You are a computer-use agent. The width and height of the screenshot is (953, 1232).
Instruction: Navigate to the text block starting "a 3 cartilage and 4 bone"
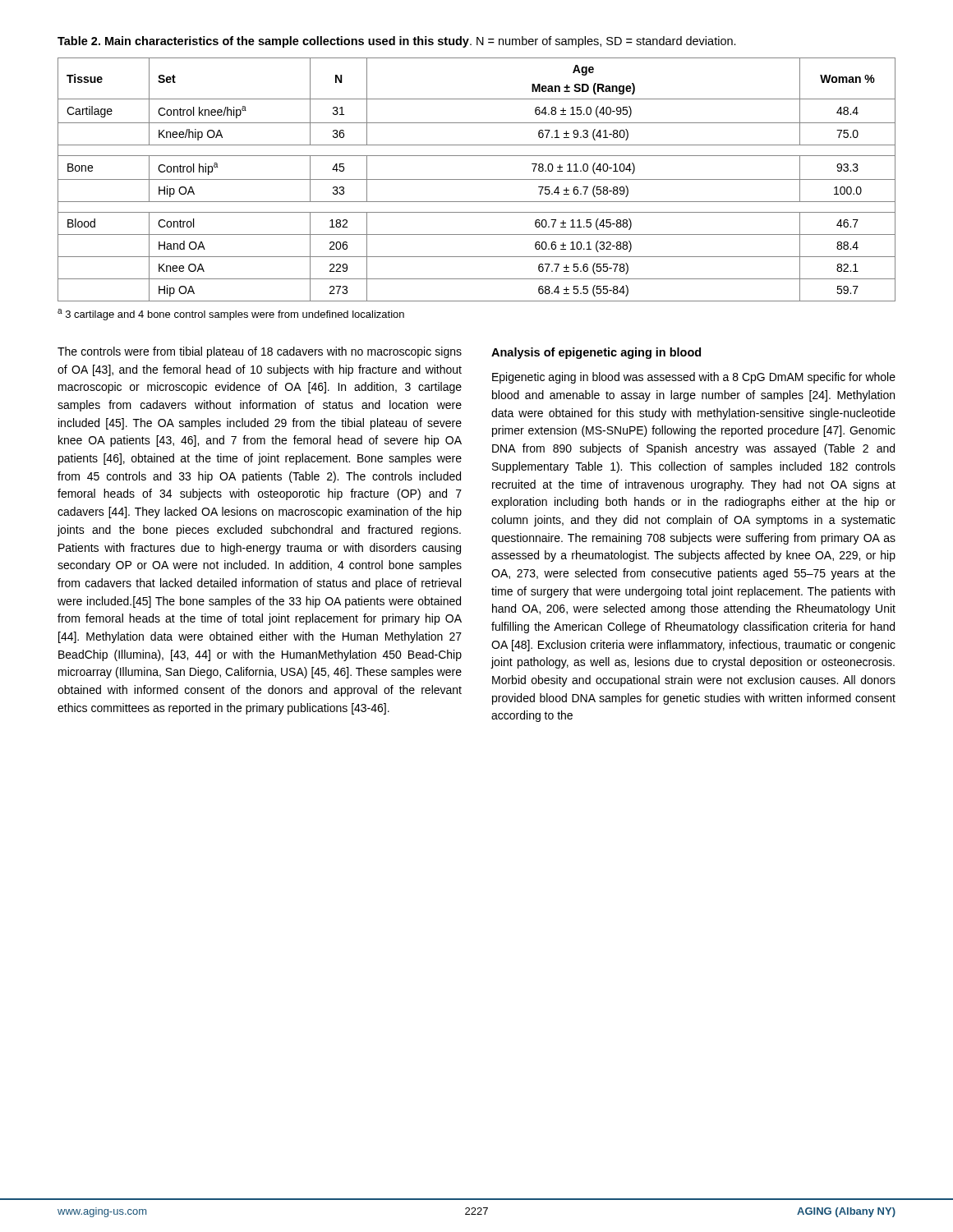[x=231, y=313]
